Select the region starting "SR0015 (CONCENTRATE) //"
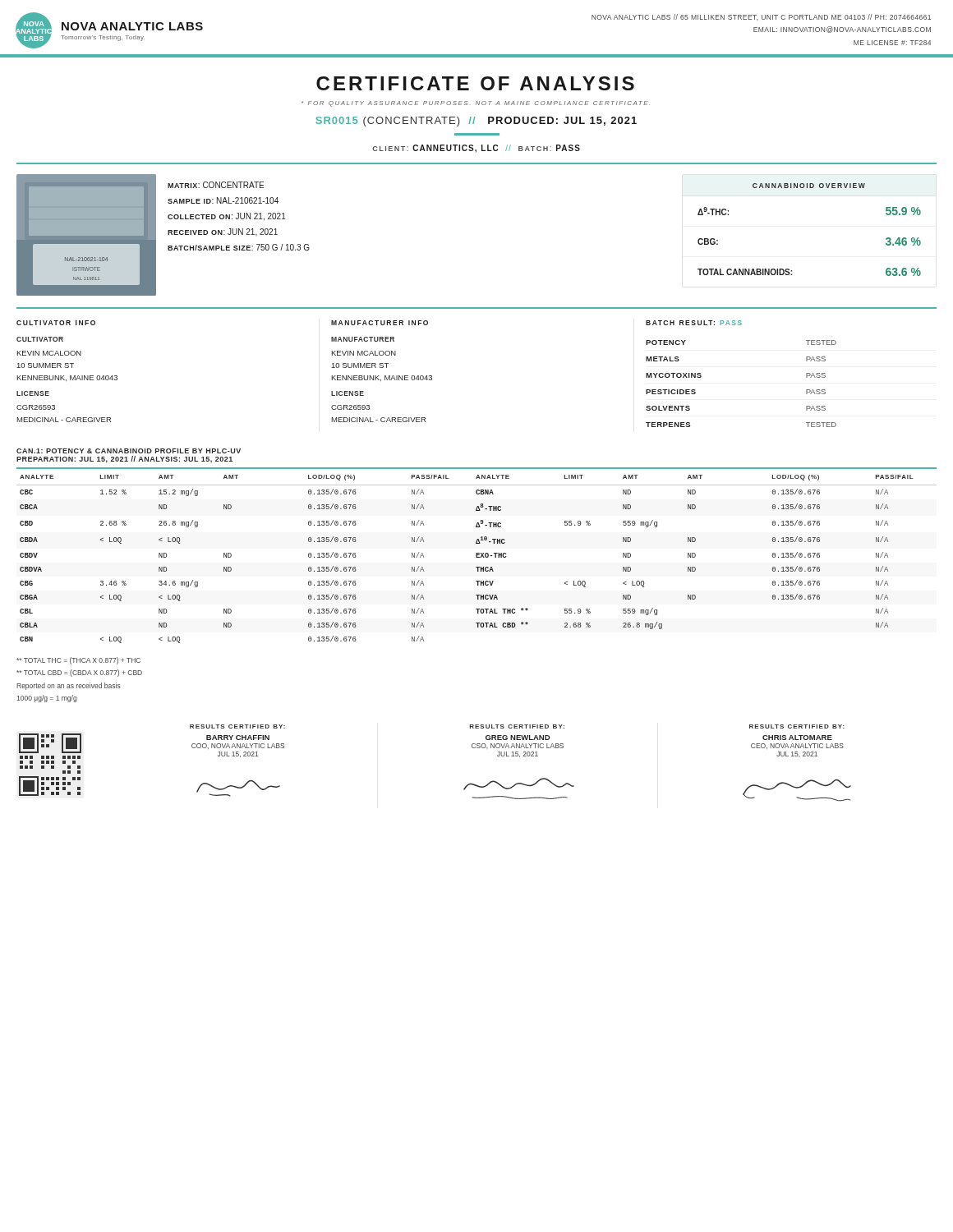This screenshot has height=1232, width=953. click(476, 120)
